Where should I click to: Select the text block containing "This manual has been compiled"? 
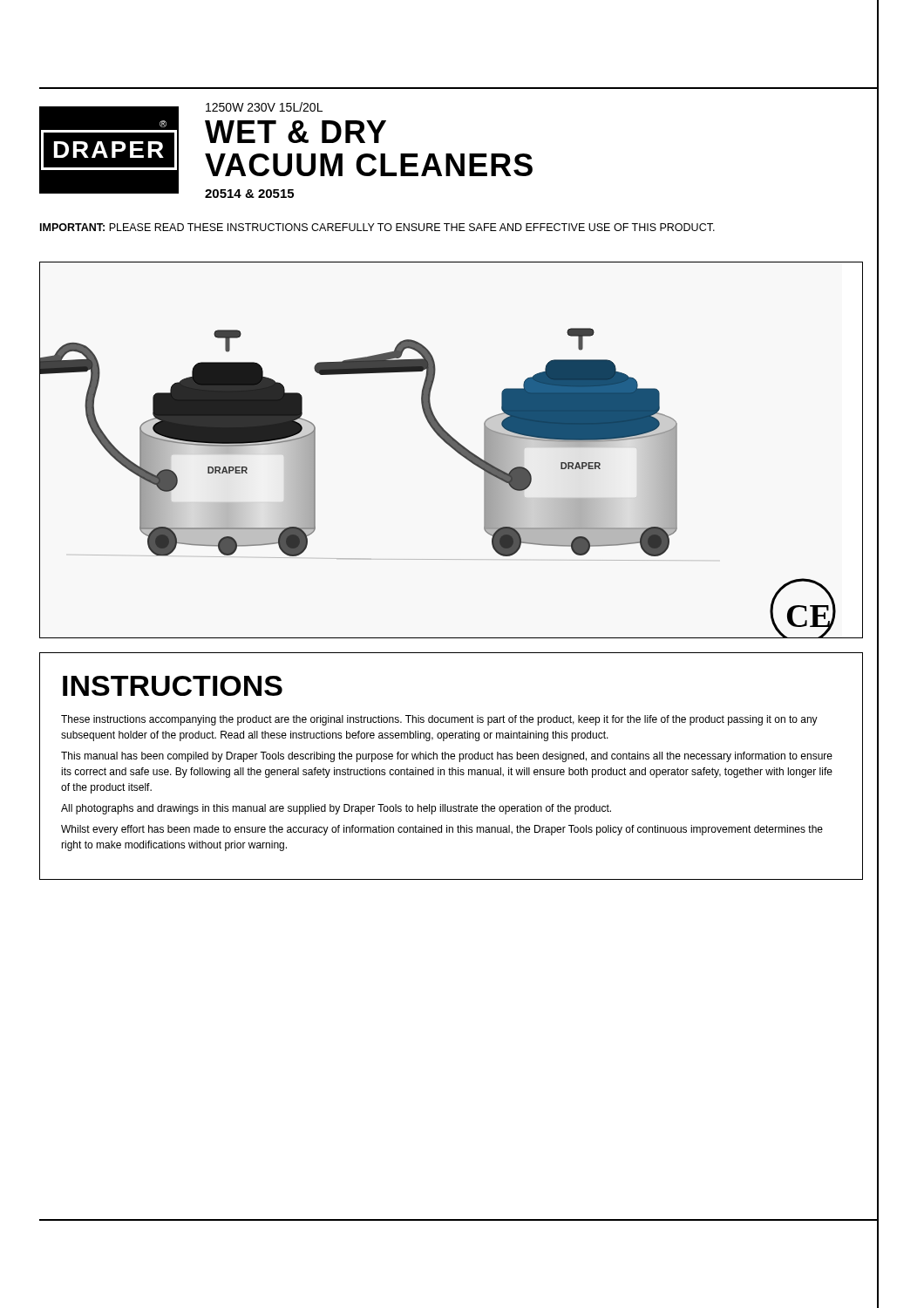coord(447,772)
